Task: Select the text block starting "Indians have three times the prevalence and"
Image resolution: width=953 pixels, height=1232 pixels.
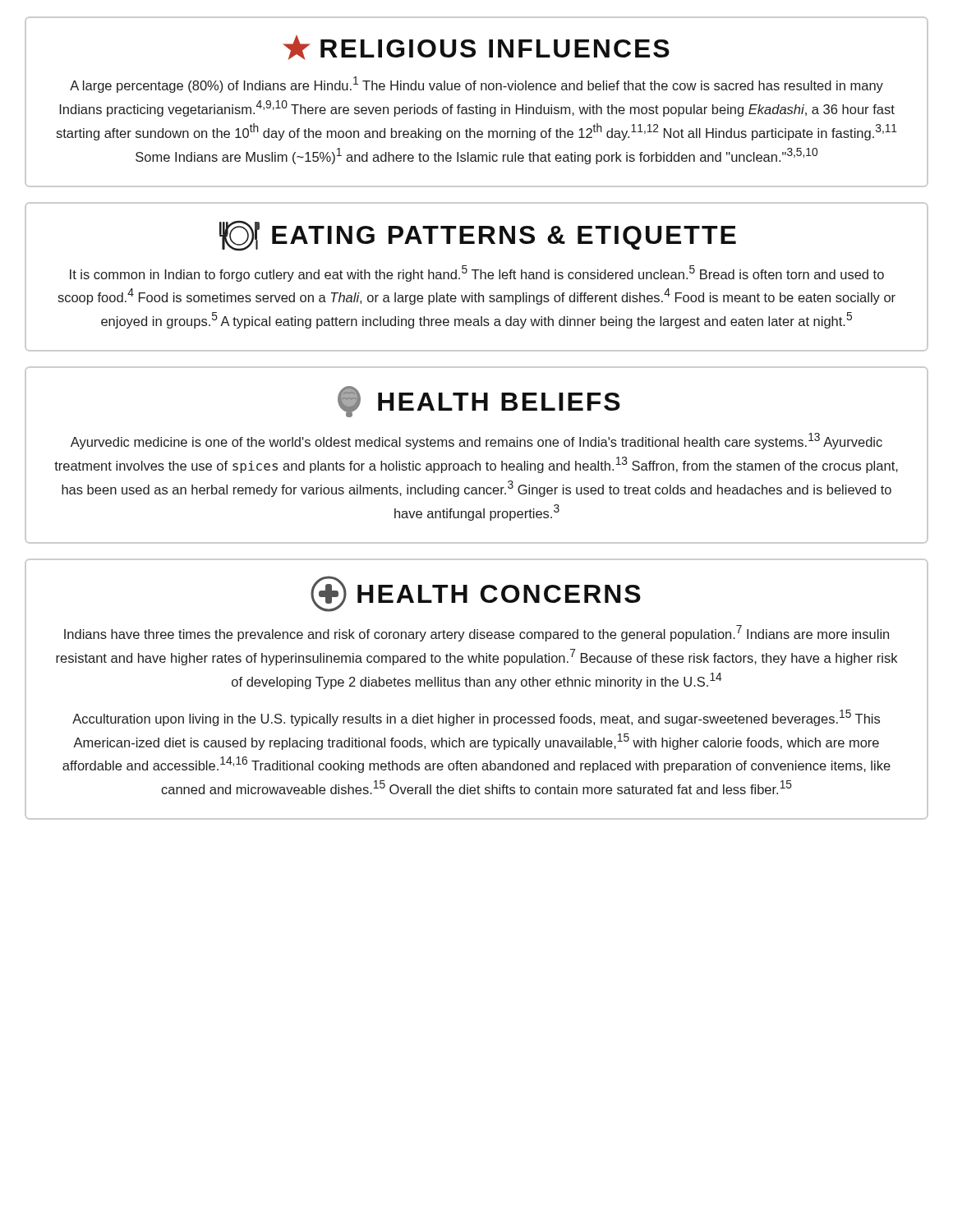Action: [476, 656]
